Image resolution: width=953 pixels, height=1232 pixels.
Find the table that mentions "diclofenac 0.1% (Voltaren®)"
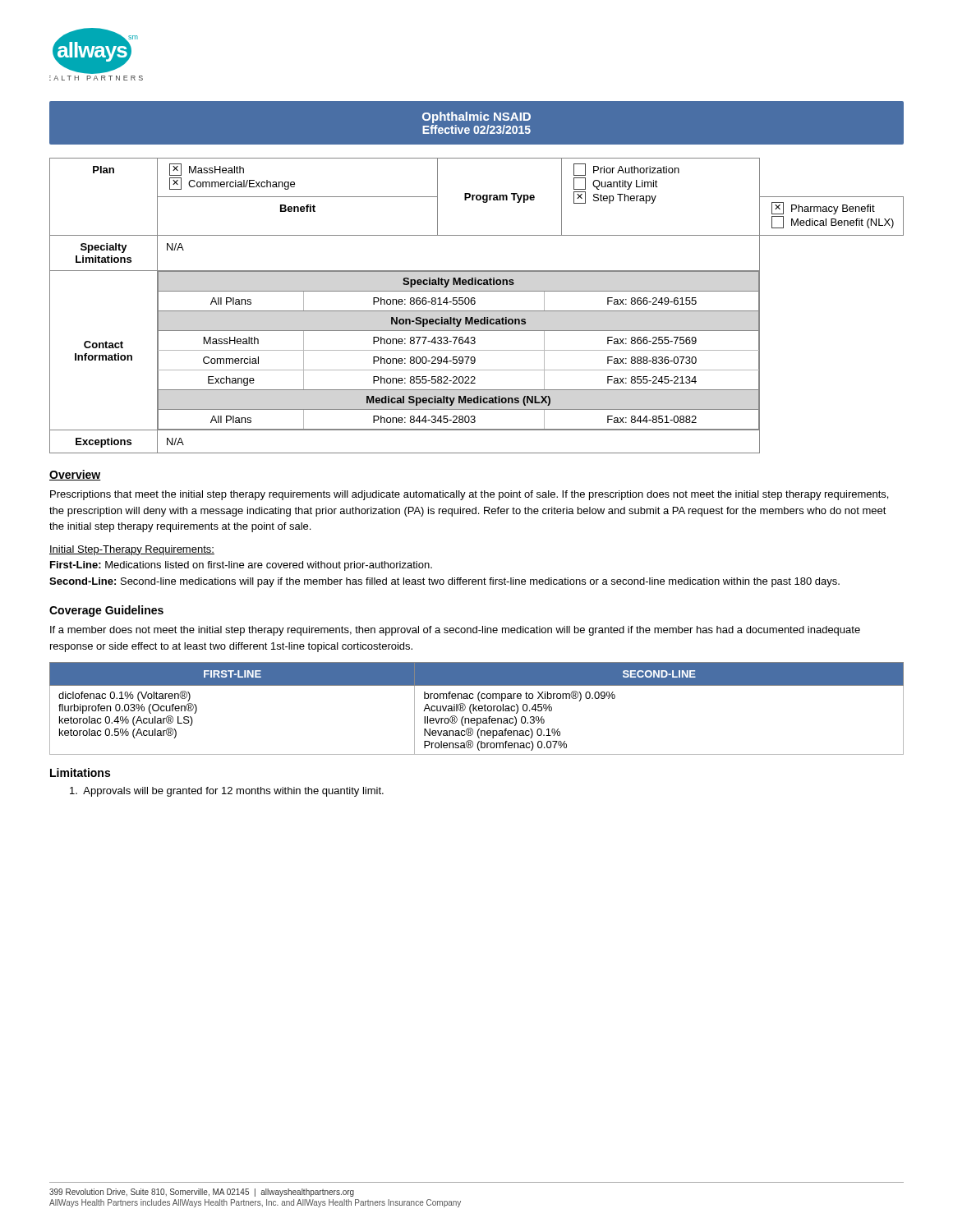(476, 708)
